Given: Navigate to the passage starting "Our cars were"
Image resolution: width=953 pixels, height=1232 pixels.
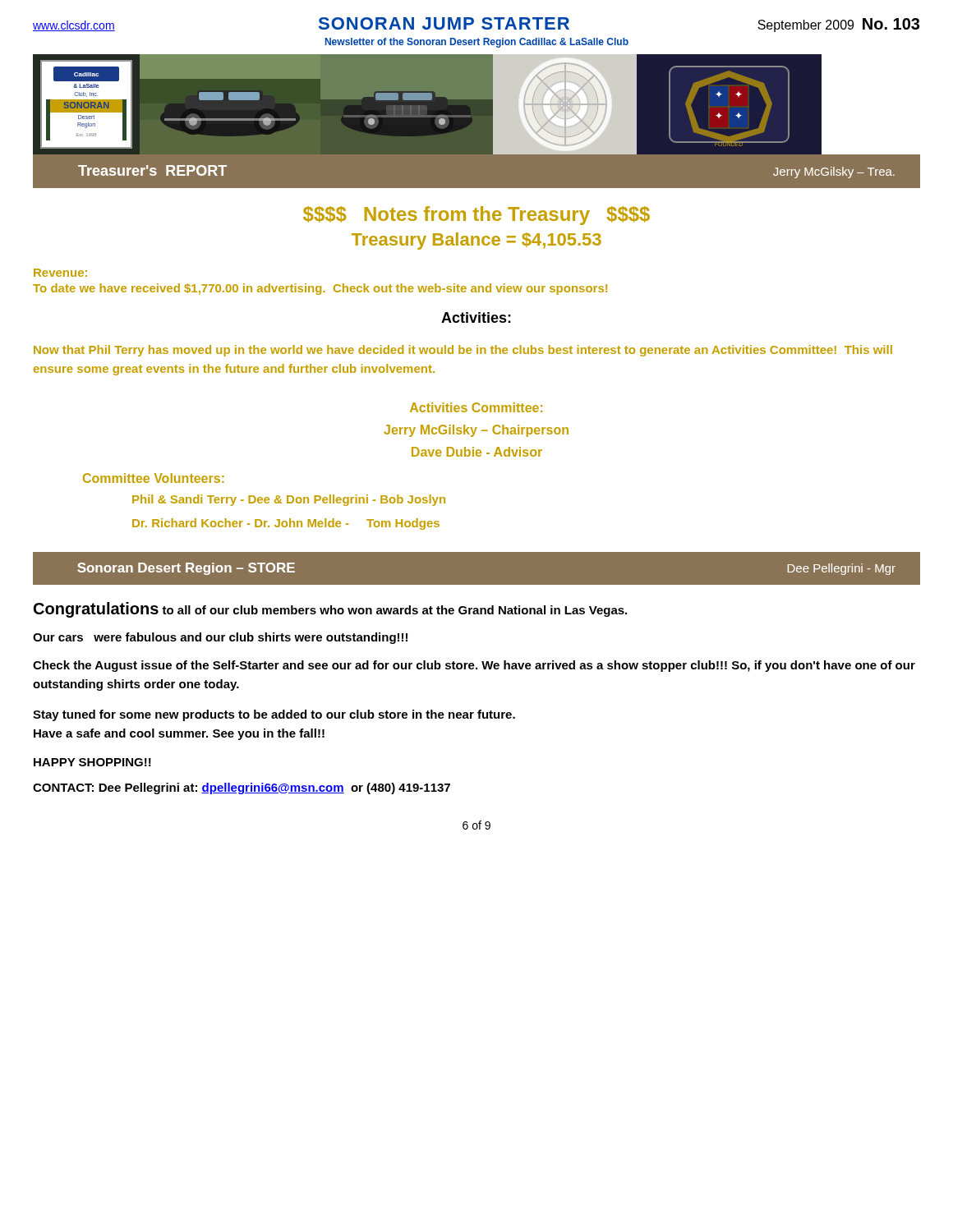Looking at the screenshot, I should click(221, 637).
